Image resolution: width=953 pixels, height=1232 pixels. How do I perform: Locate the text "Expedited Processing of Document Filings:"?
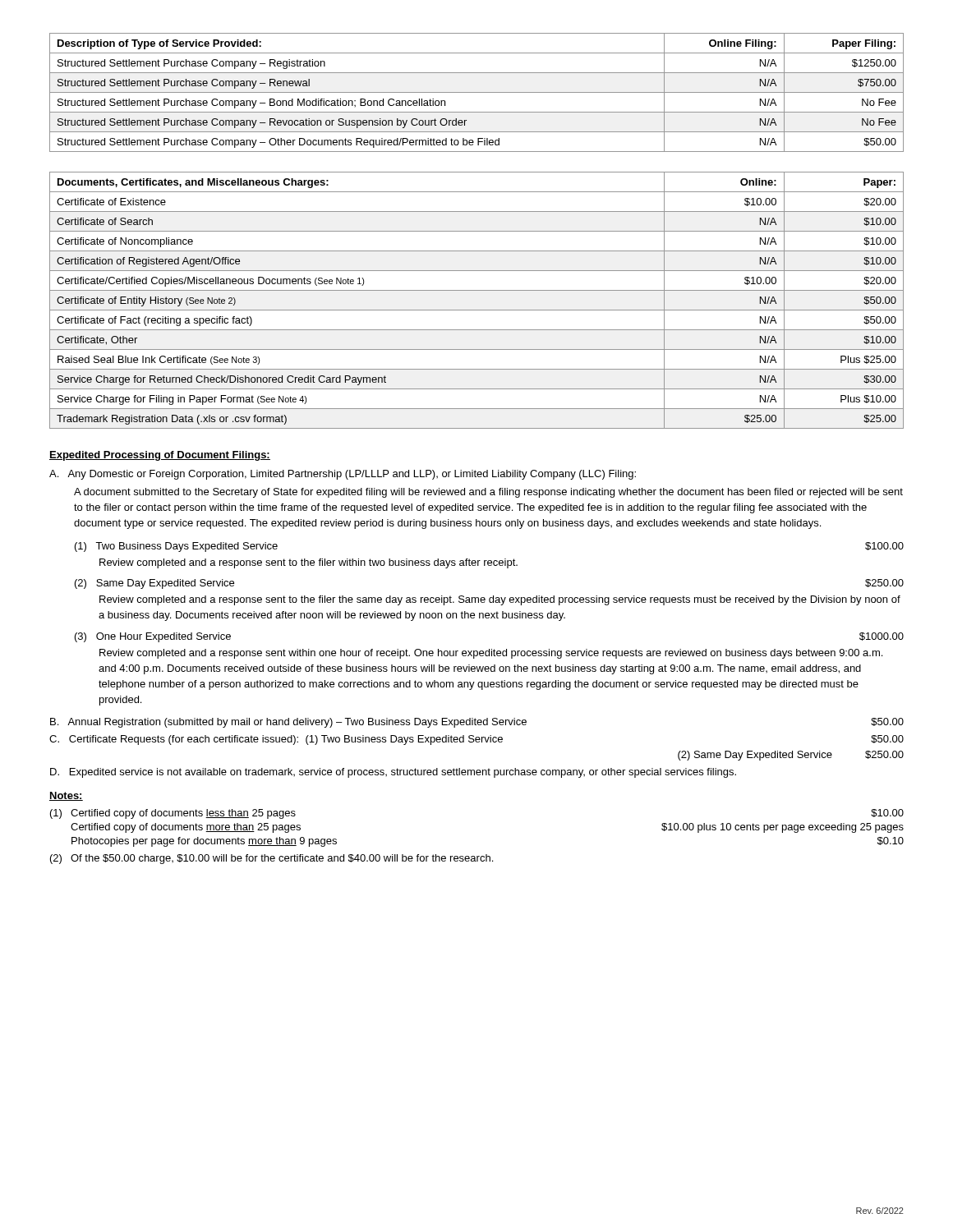click(160, 455)
